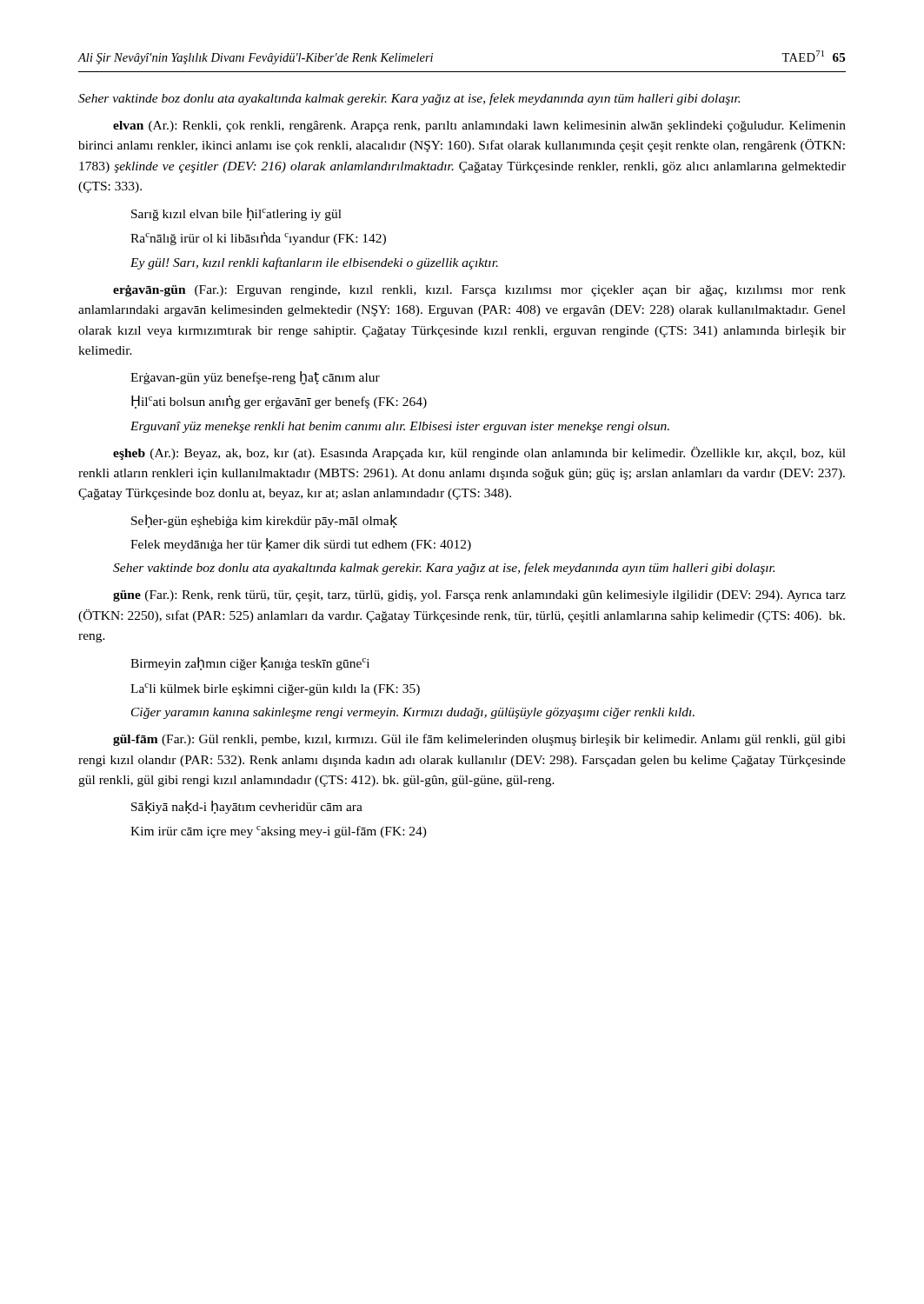Point to the element starting "elvan (Ar.): Renkli, çok renkli, rengârenk. Arapça"

point(462,155)
